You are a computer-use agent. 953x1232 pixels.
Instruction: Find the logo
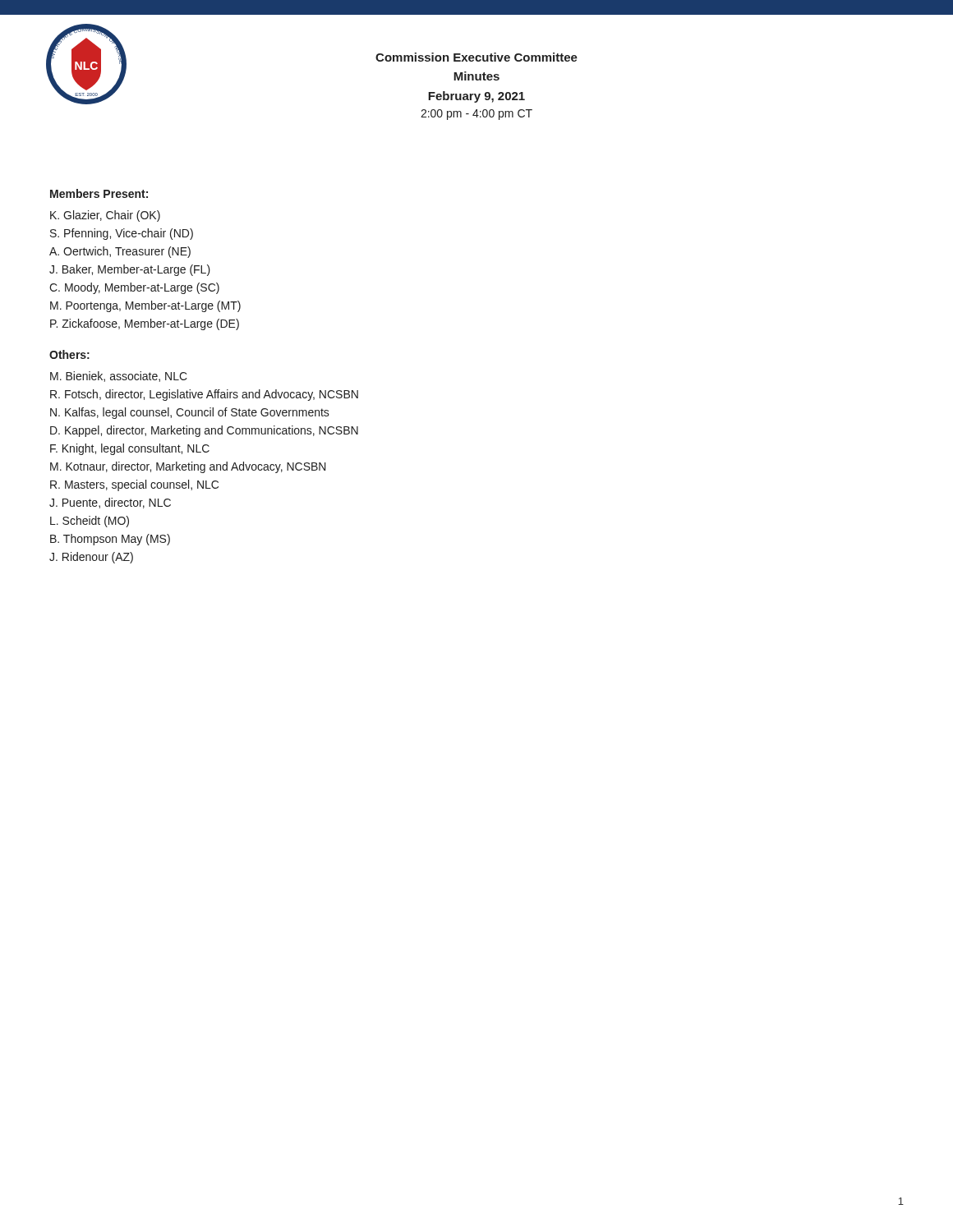(x=86, y=65)
